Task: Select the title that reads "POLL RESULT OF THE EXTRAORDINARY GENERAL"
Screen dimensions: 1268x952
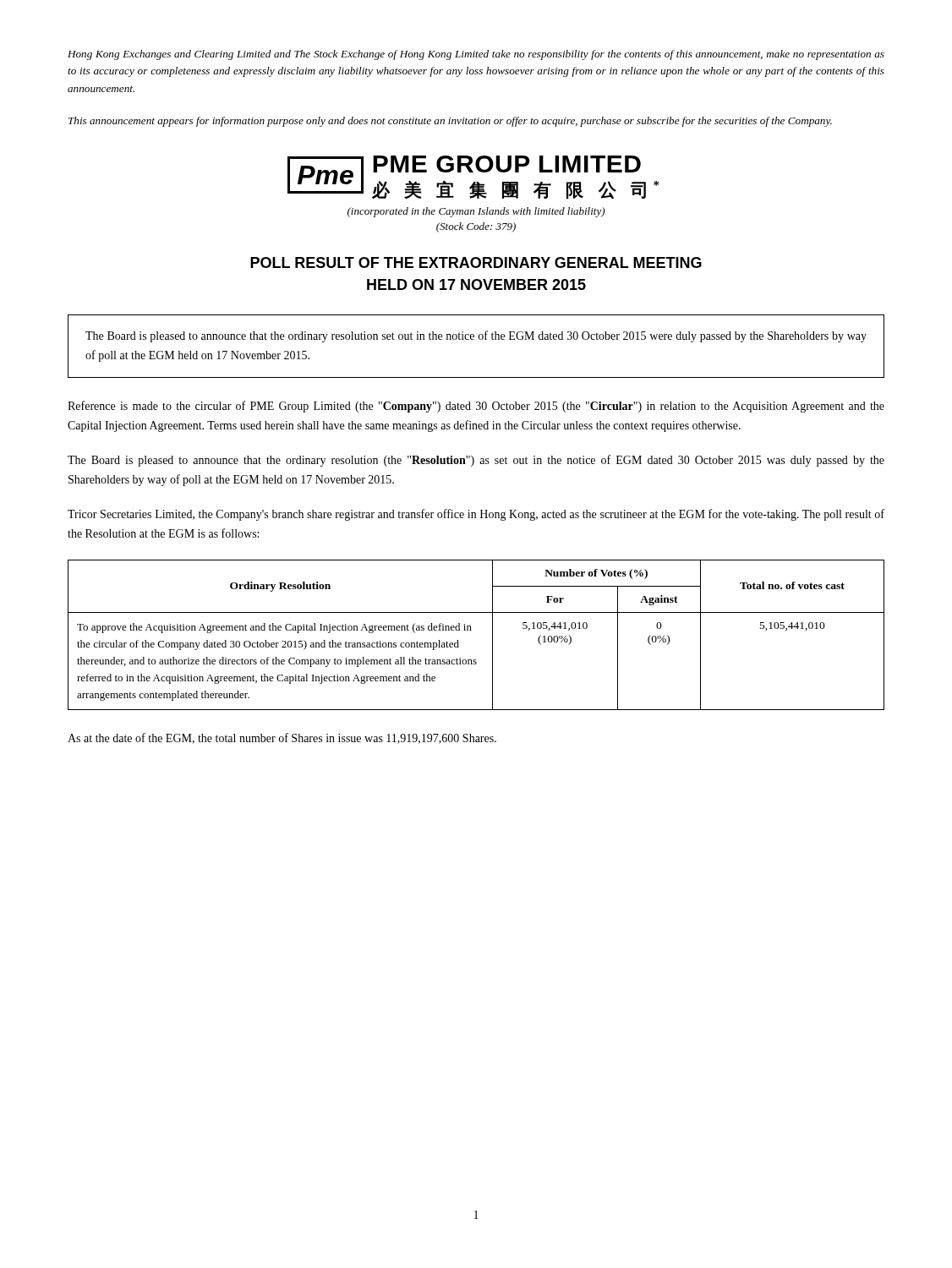Action: click(476, 274)
